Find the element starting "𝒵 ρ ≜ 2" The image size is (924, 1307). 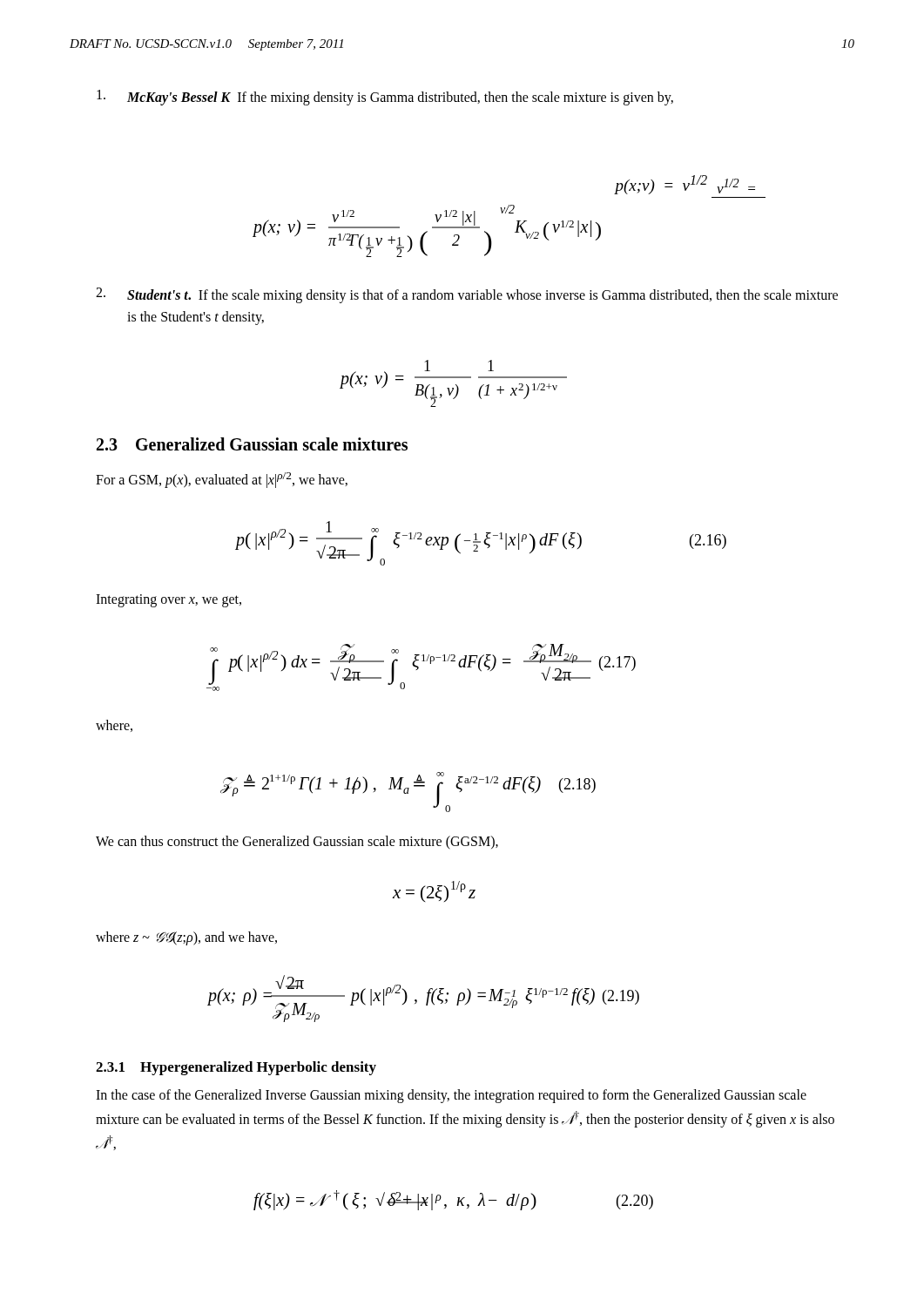pyautogui.click(x=471, y=784)
